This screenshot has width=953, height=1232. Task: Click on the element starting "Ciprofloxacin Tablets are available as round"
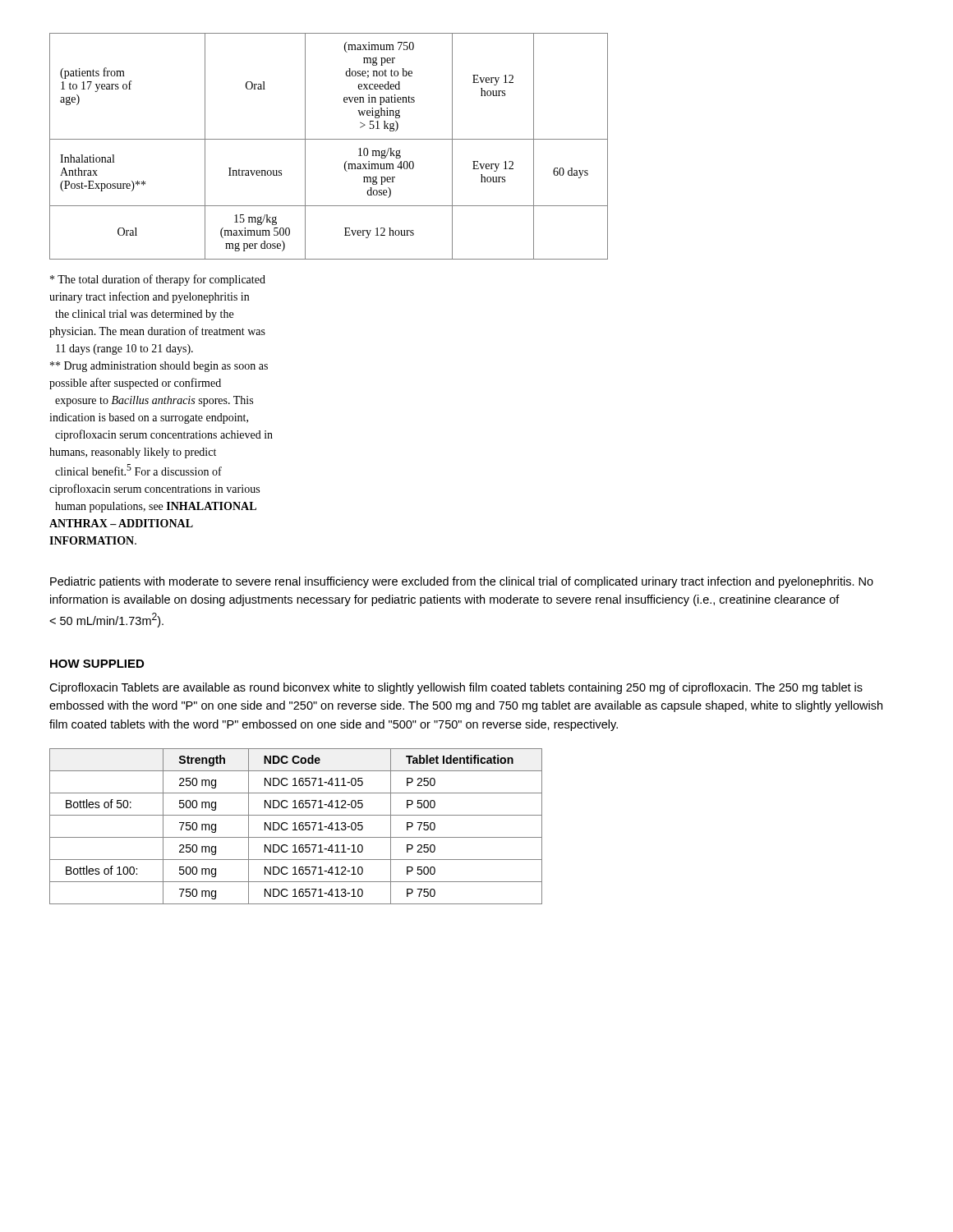click(466, 706)
